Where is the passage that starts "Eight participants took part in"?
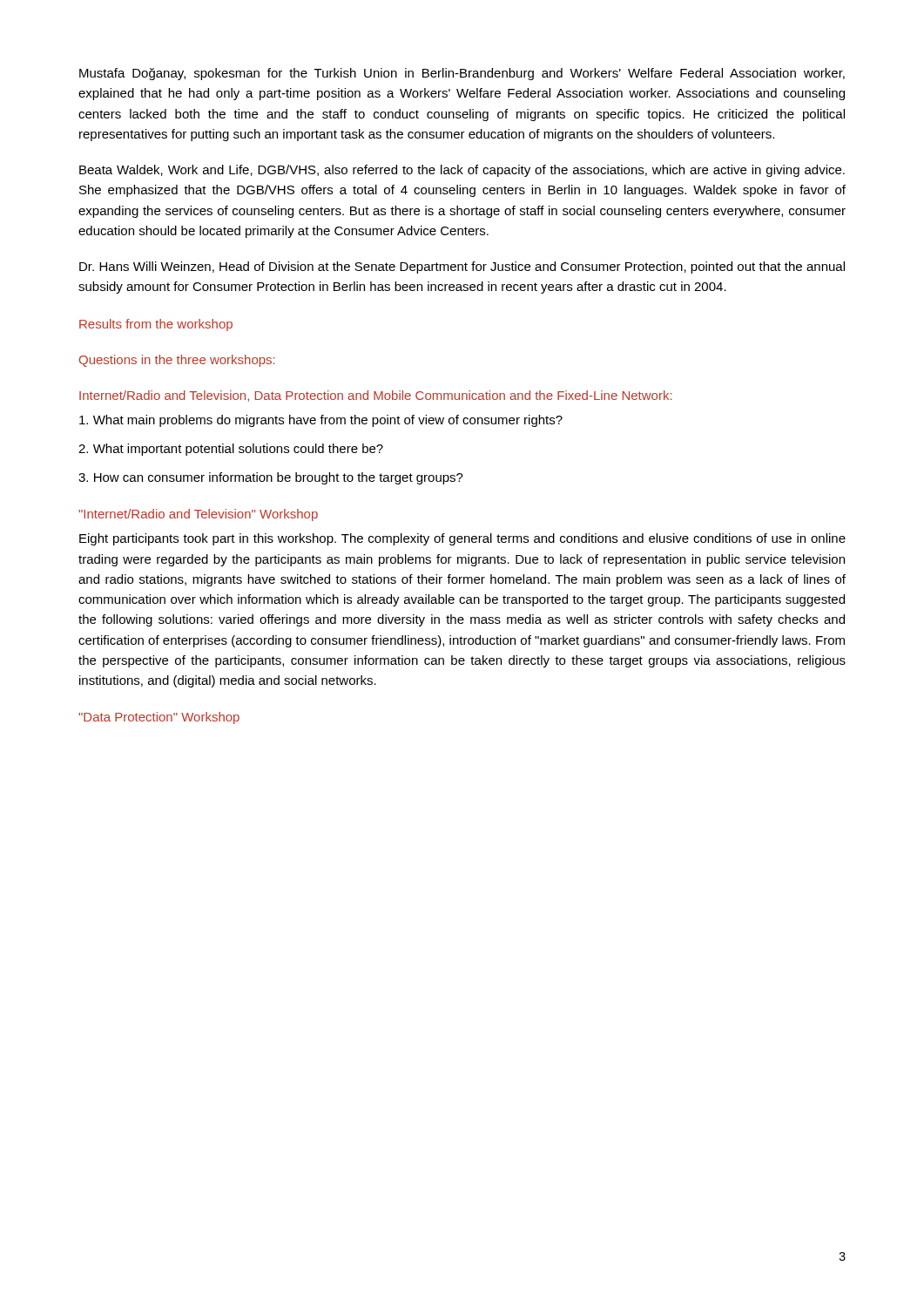The width and height of the screenshot is (924, 1307). coord(462,609)
